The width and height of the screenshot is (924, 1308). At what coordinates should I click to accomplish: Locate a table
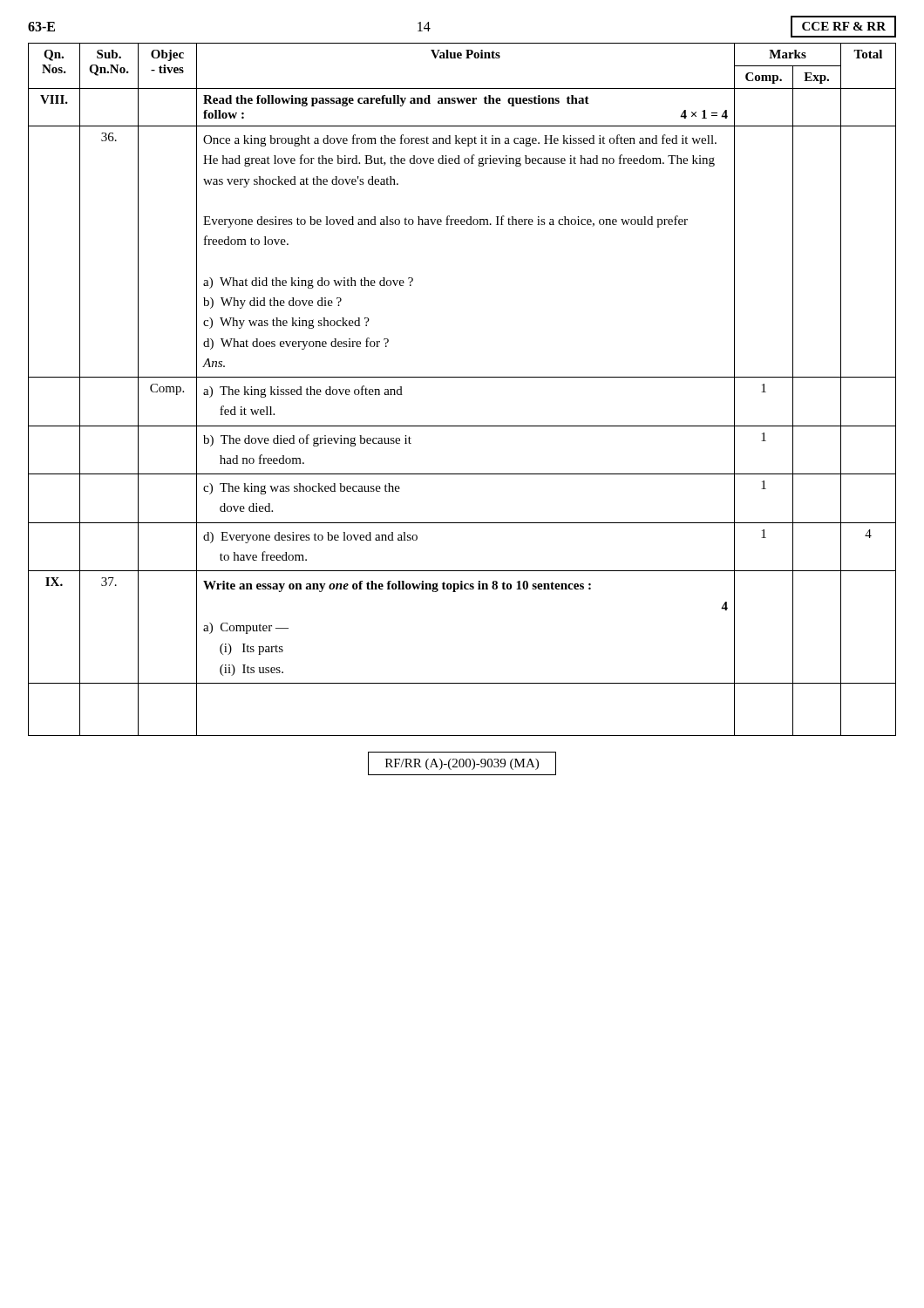point(462,389)
